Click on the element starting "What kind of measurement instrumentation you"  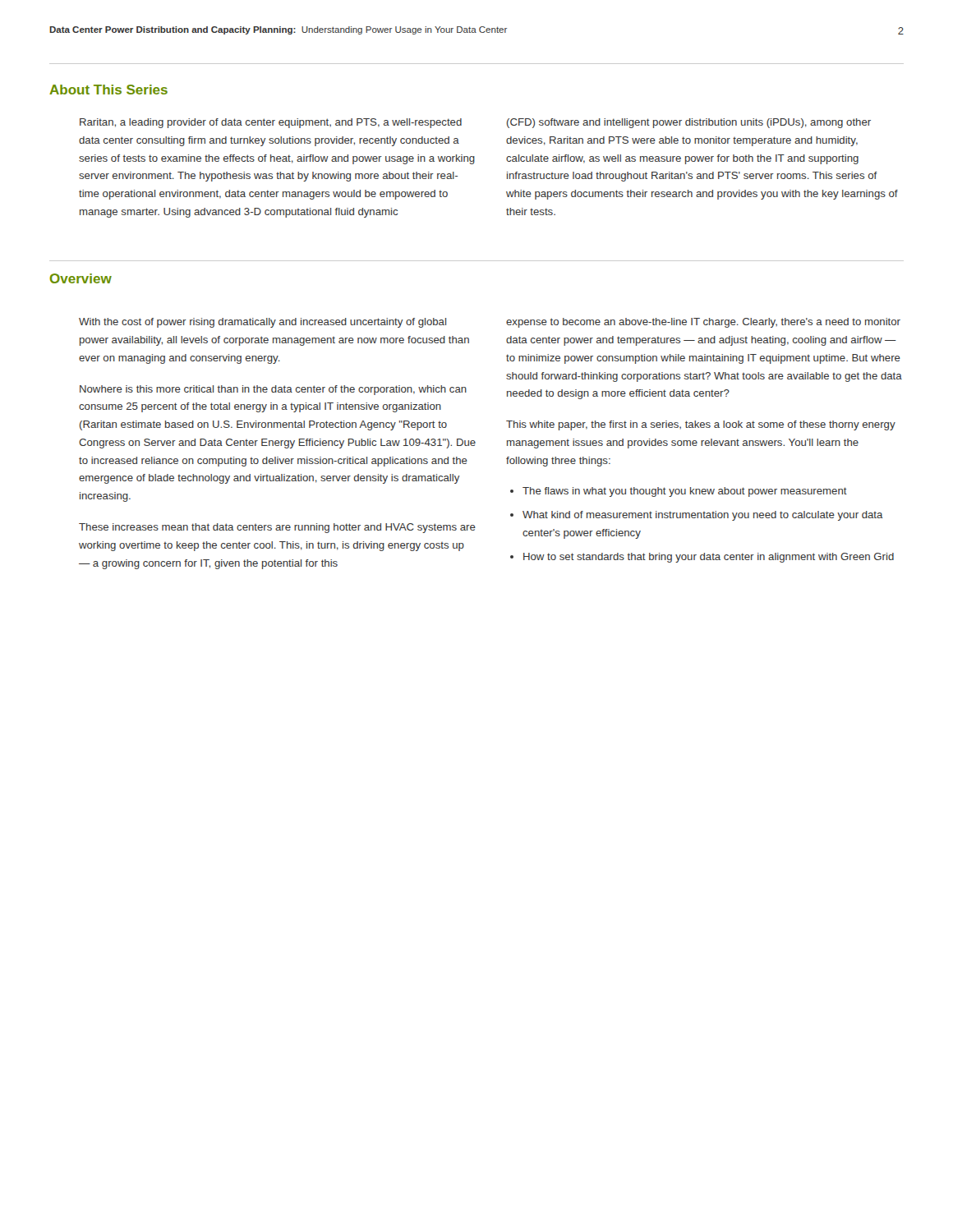[703, 524]
